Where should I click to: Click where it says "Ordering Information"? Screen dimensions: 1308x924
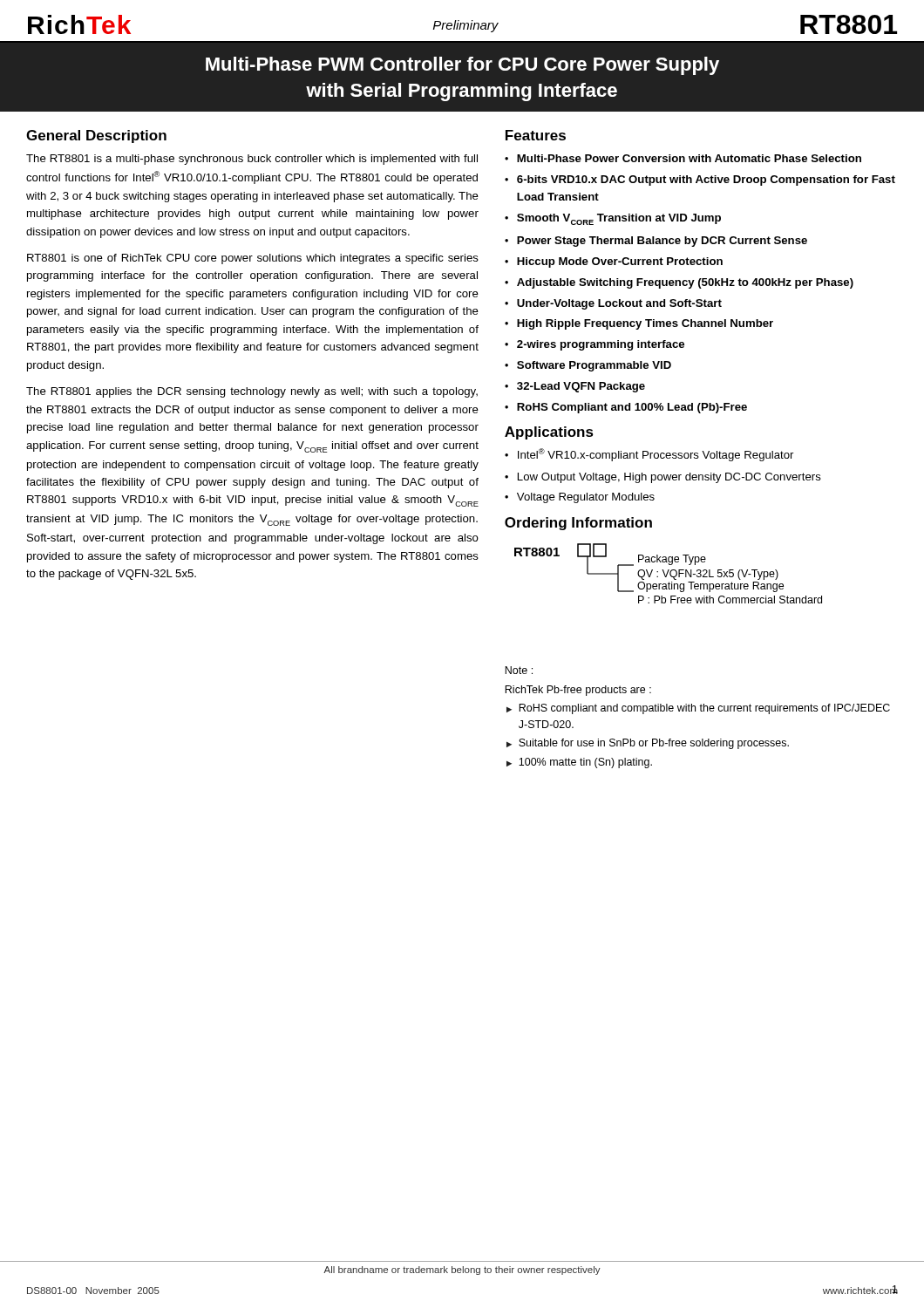tap(579, 523)
